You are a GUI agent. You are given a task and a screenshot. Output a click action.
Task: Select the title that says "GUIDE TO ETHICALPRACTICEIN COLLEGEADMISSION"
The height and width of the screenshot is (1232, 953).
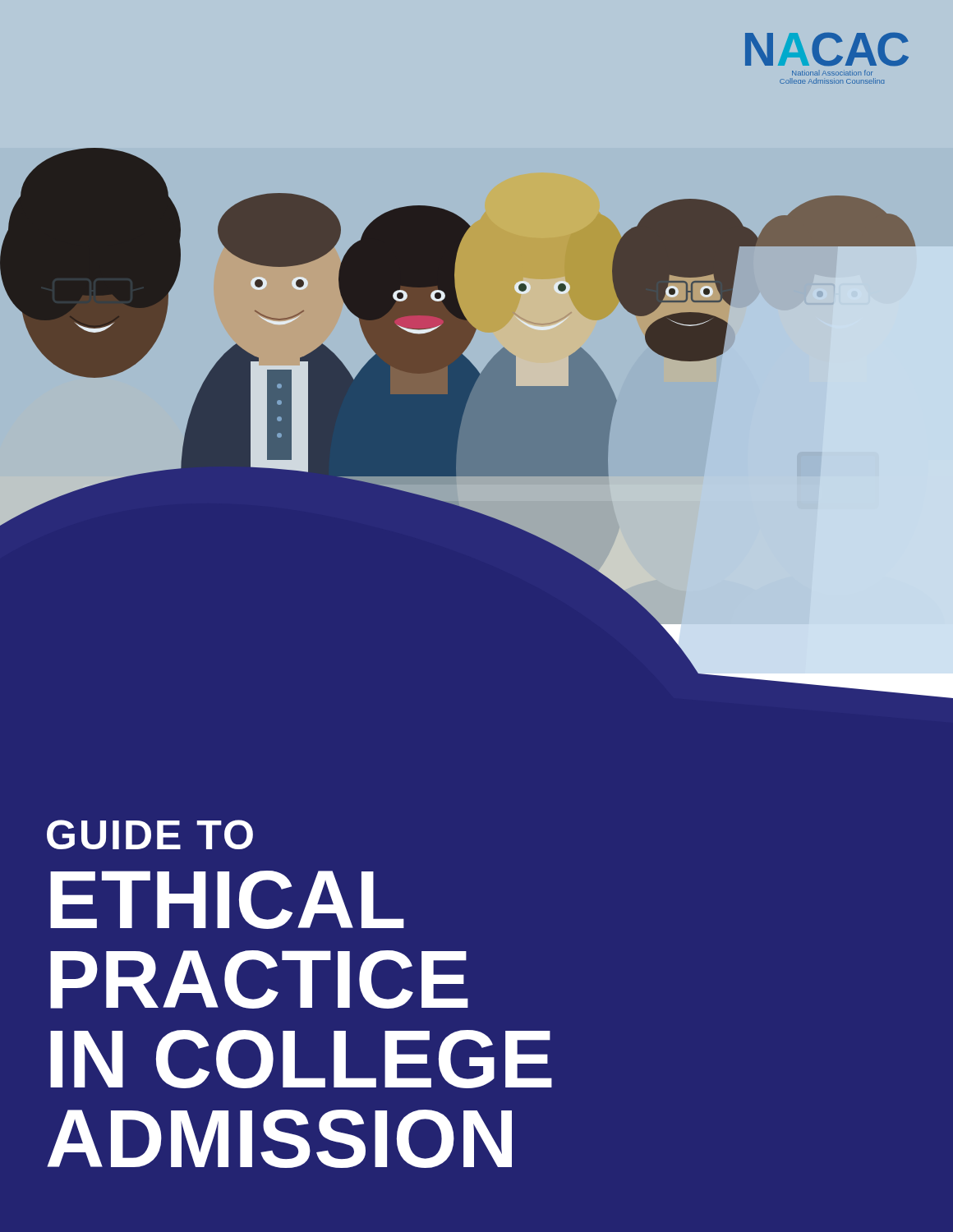337,998
